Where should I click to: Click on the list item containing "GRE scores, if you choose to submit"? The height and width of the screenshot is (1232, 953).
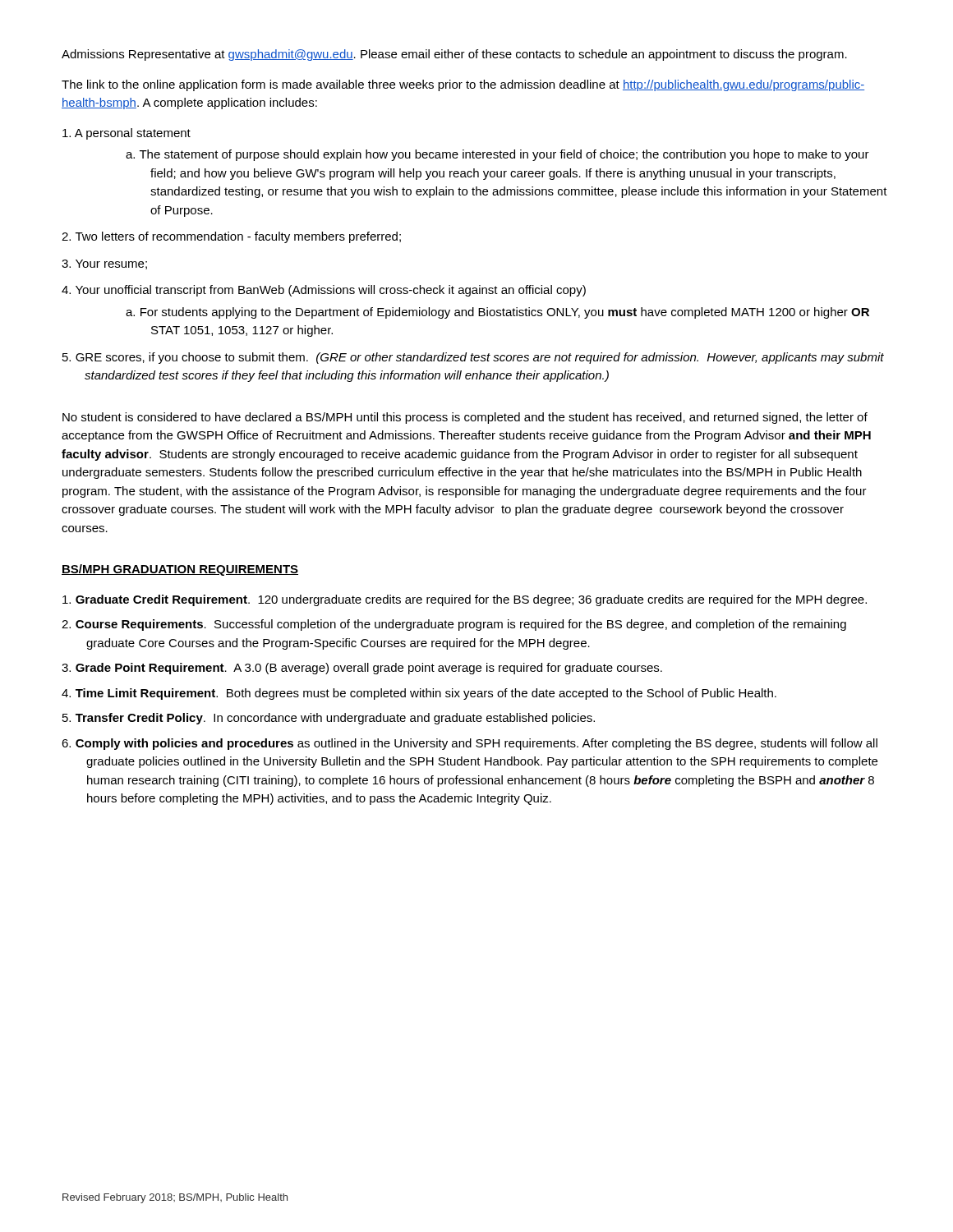coord(476,366)
